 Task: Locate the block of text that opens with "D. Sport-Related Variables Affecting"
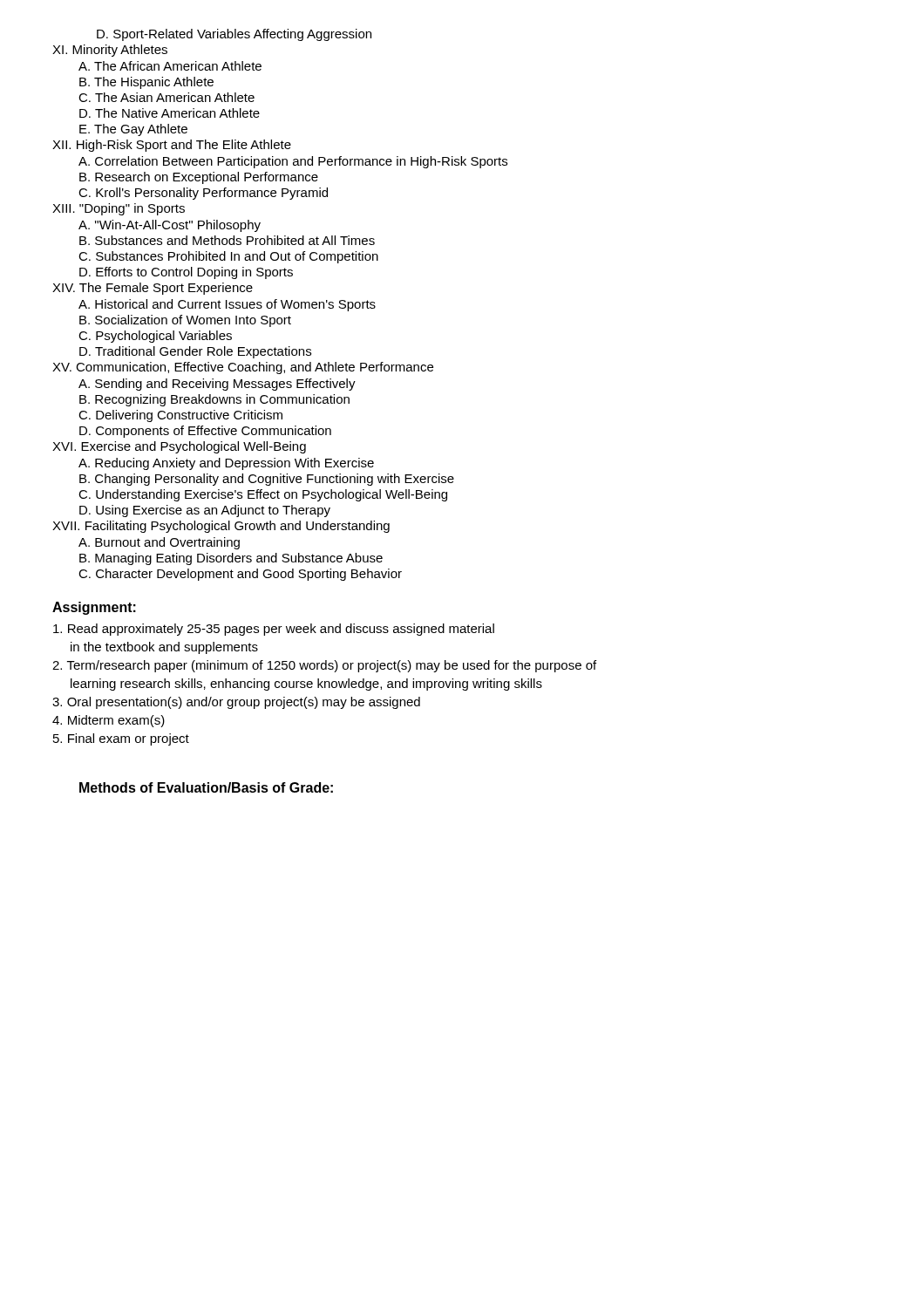point(234,34)
